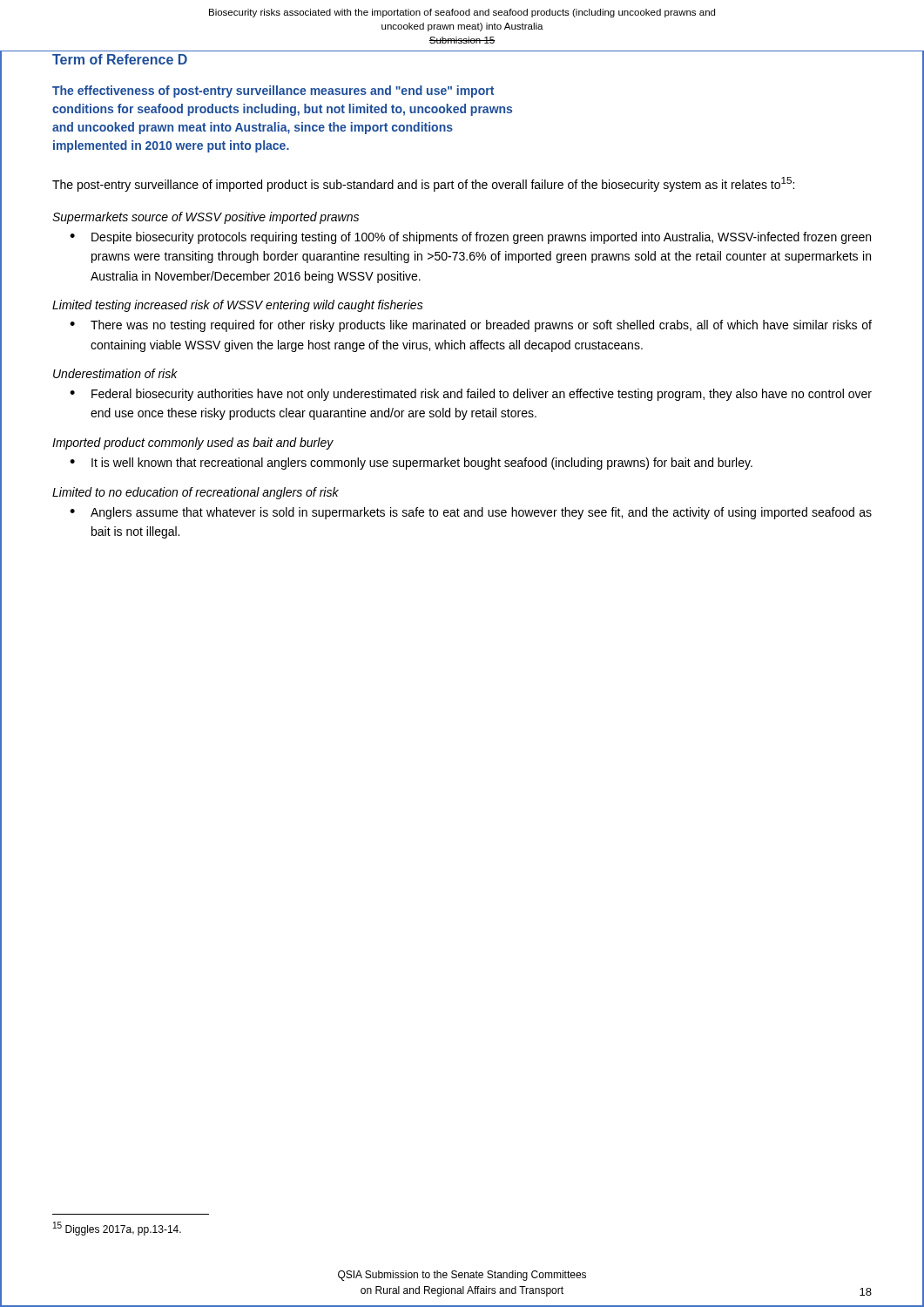Locate the passage starting "Imported product commonly"
This screenshot has height=1307, width=924.
tap(193, 442)
